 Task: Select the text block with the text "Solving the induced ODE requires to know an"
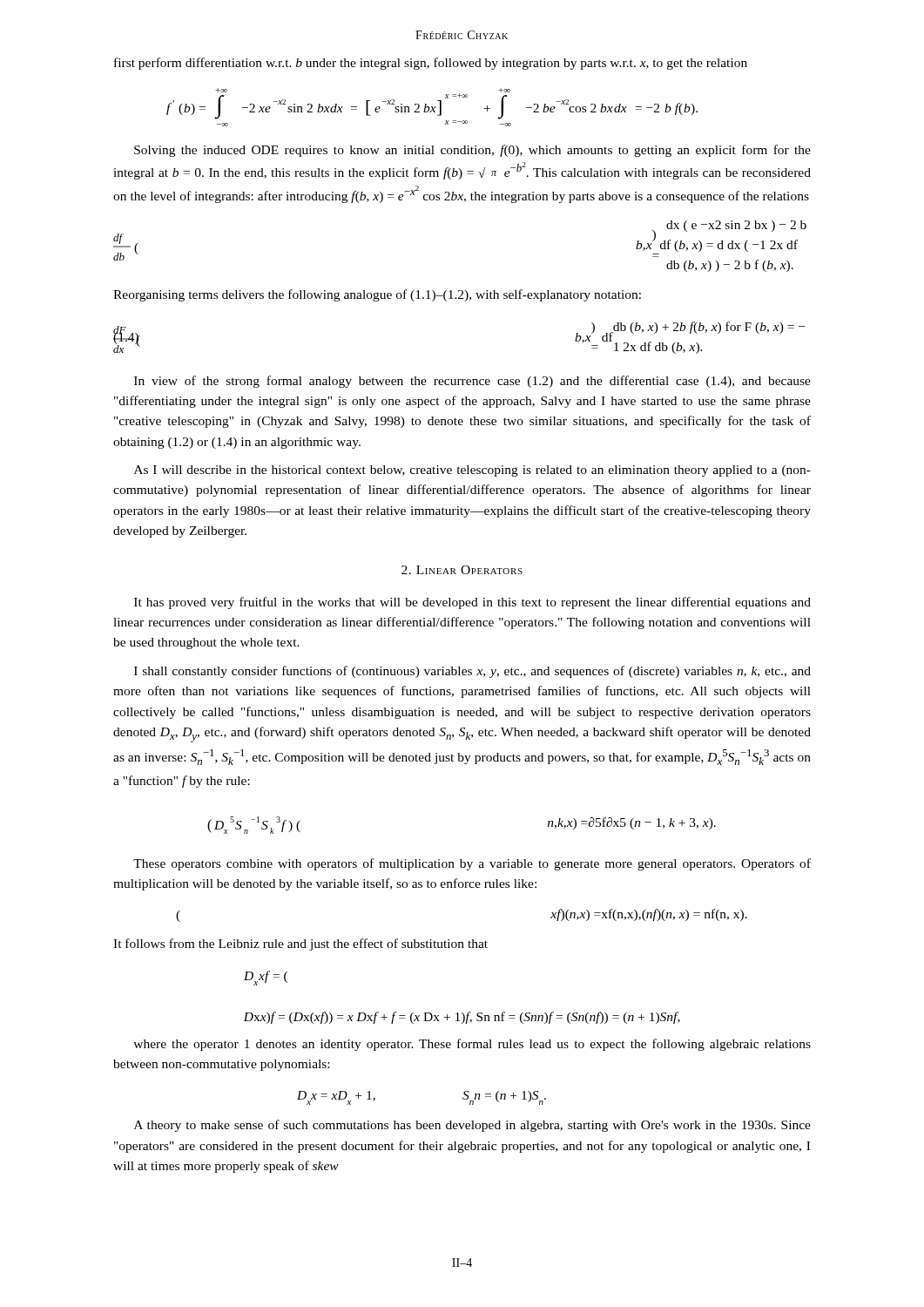(x=462, y=173)
